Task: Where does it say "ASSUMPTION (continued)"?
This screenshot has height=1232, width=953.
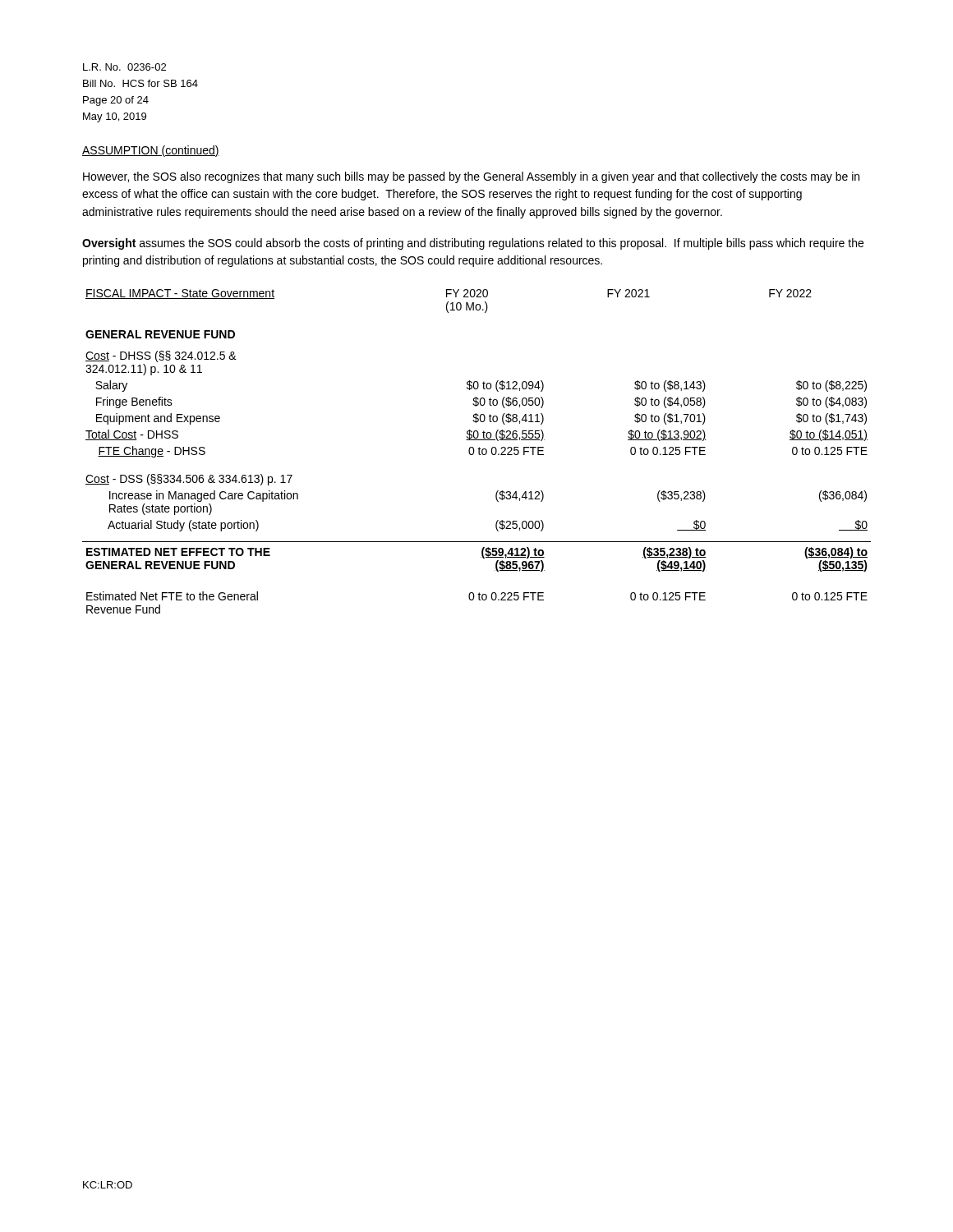Action: click(151, 150)
